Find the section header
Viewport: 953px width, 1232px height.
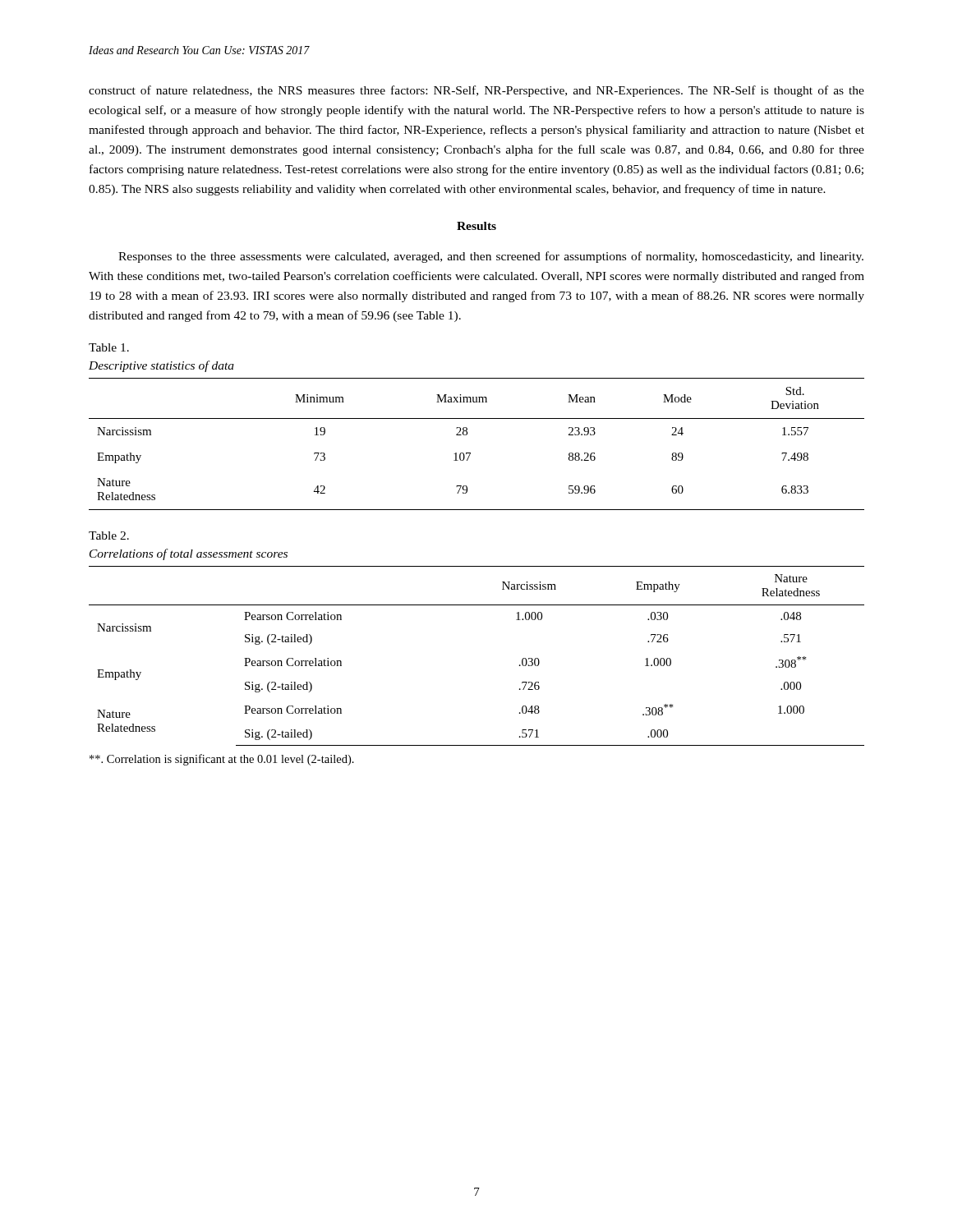(476, 226)
